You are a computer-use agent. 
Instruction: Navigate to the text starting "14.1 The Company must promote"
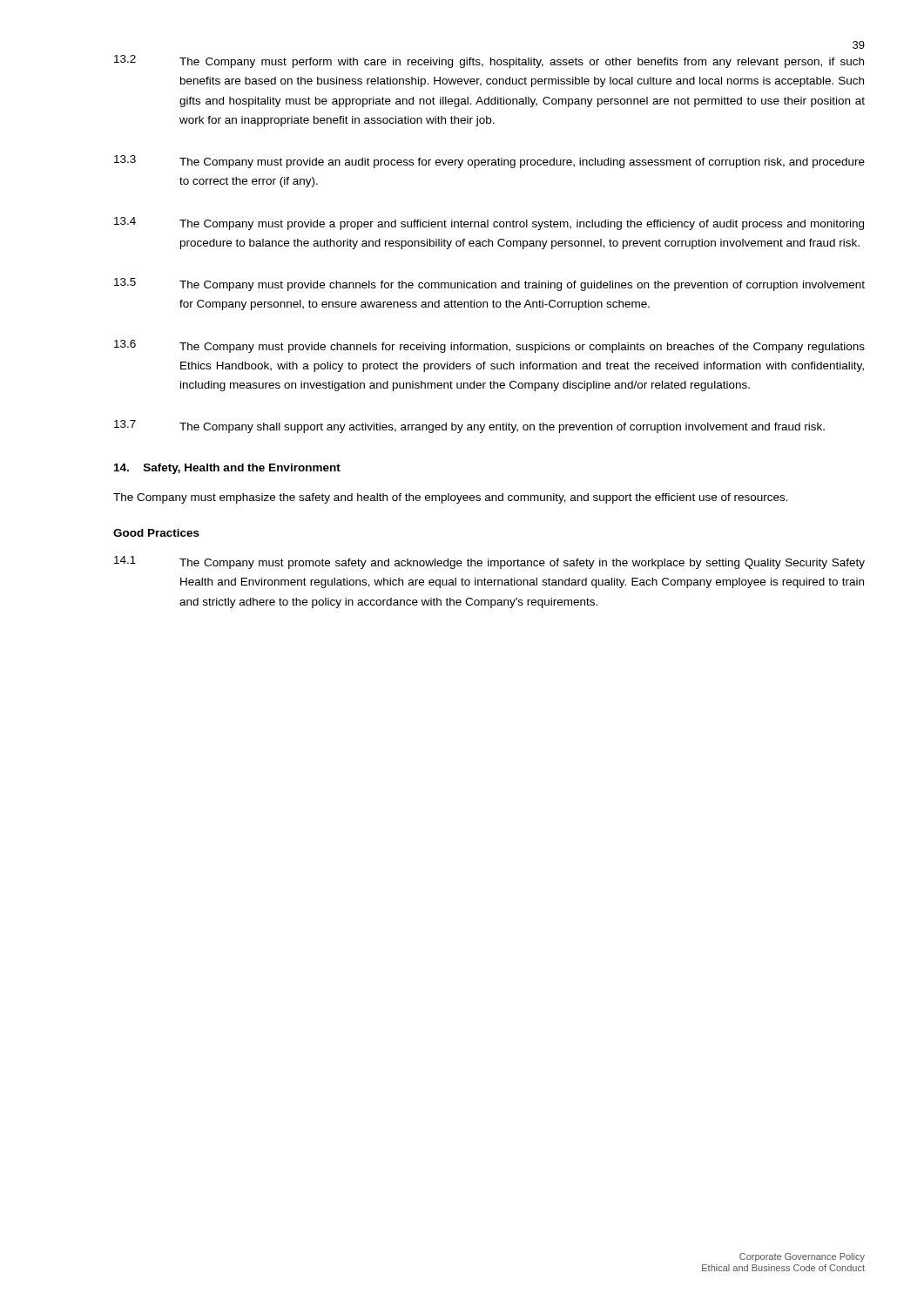(x=489, y=582)
